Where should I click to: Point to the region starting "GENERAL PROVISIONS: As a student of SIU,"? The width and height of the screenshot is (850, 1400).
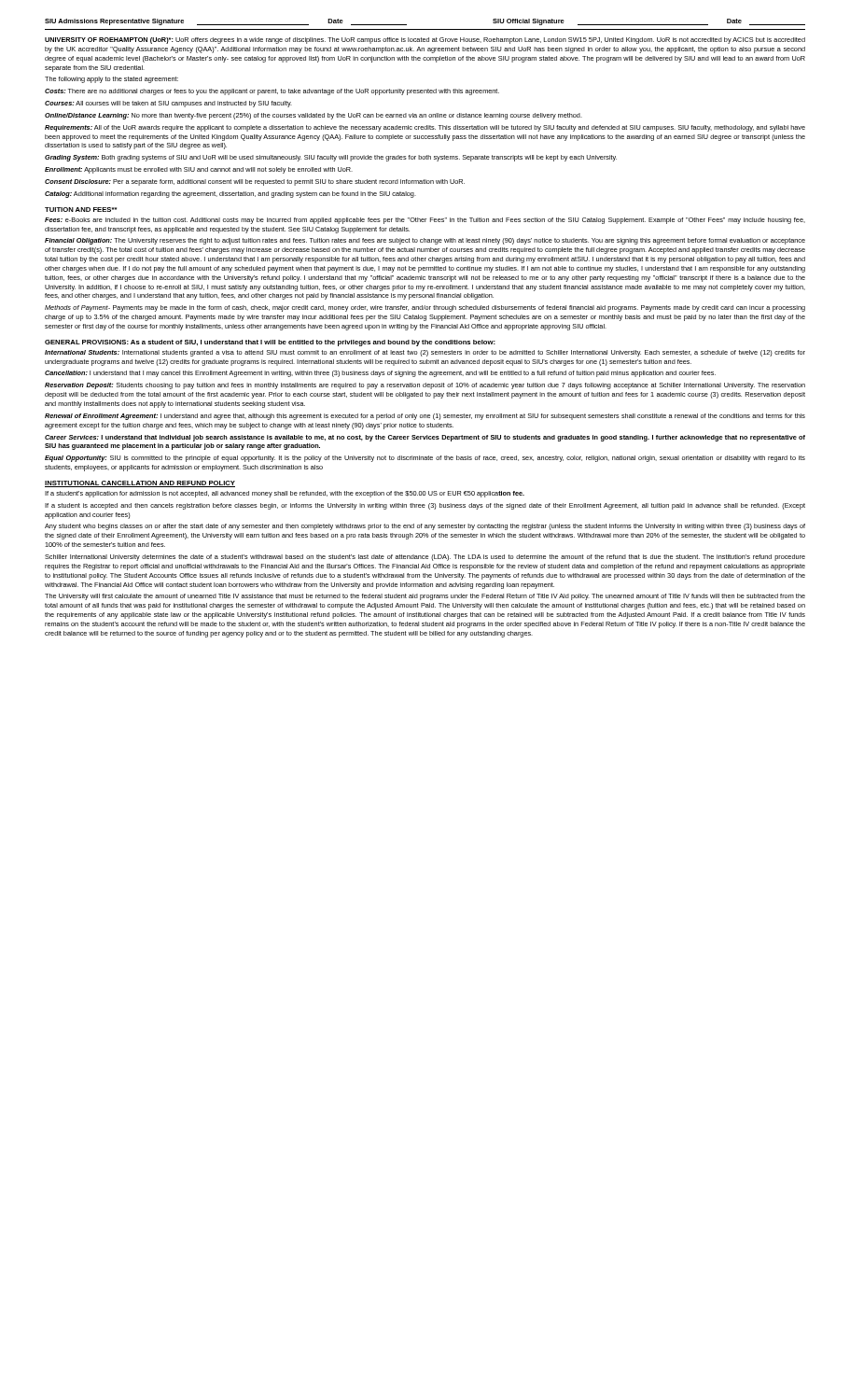270,342
